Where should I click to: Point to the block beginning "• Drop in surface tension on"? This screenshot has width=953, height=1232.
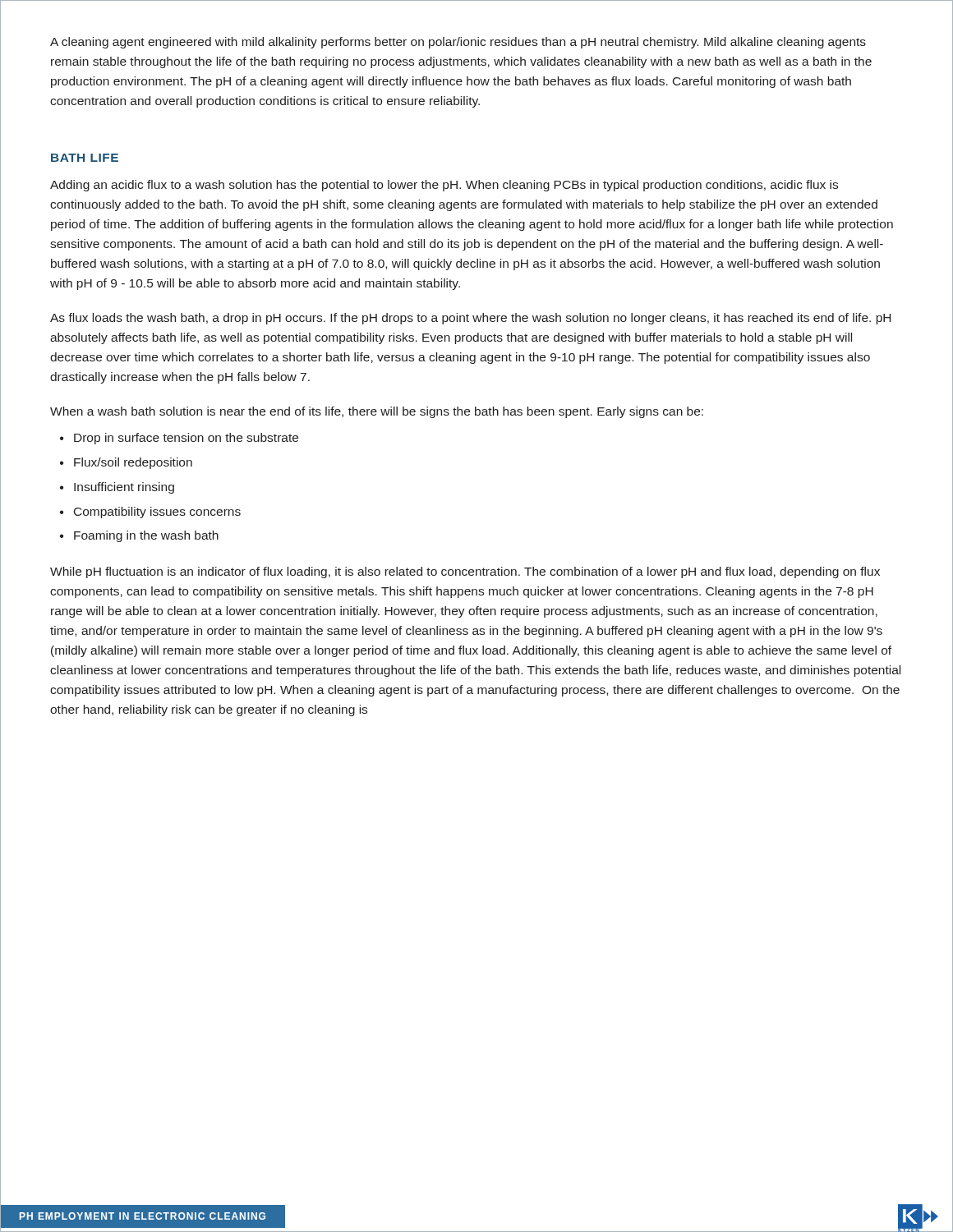click(x=179, y=439)
